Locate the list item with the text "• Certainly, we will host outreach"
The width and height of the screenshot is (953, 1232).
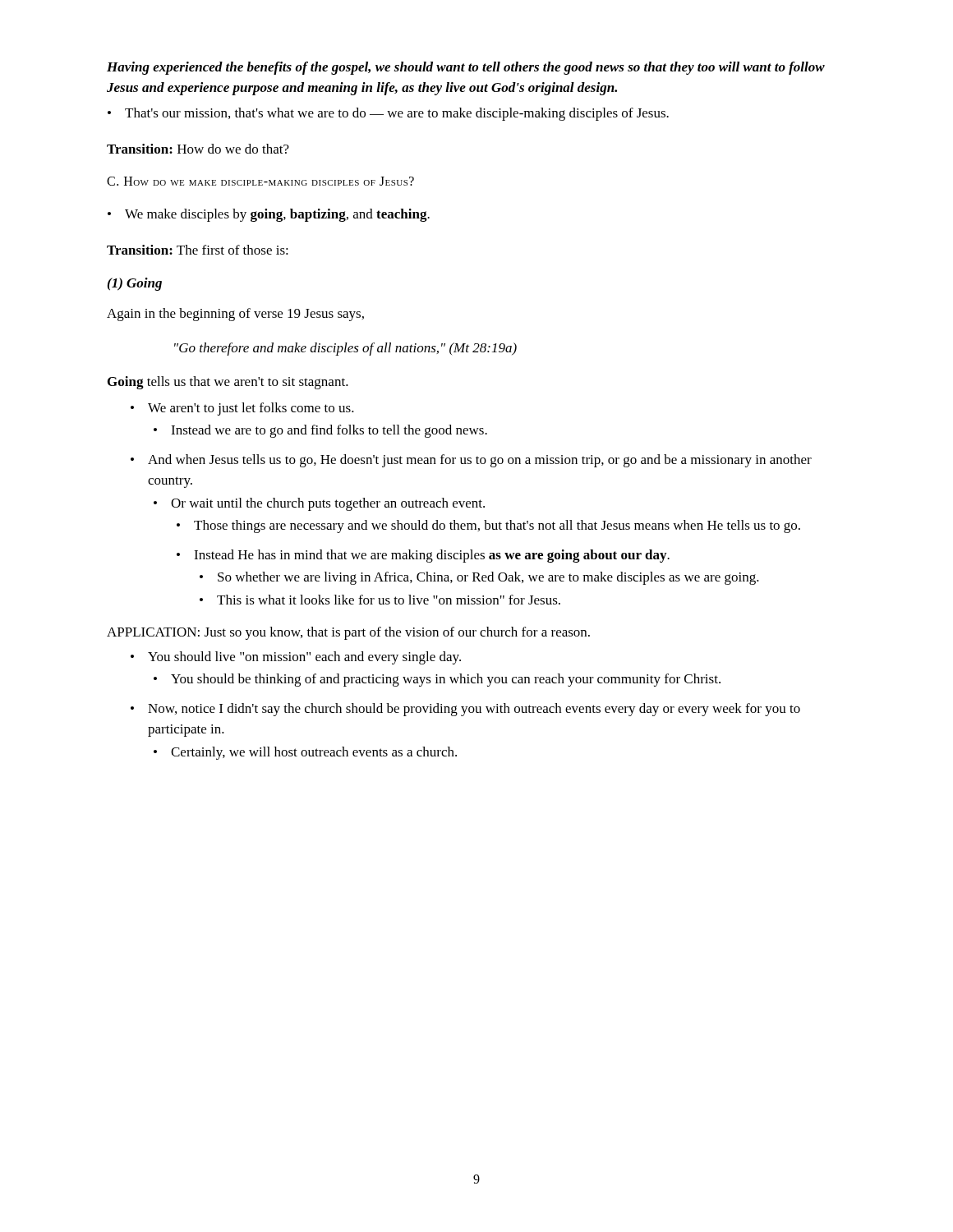[305, 753]
